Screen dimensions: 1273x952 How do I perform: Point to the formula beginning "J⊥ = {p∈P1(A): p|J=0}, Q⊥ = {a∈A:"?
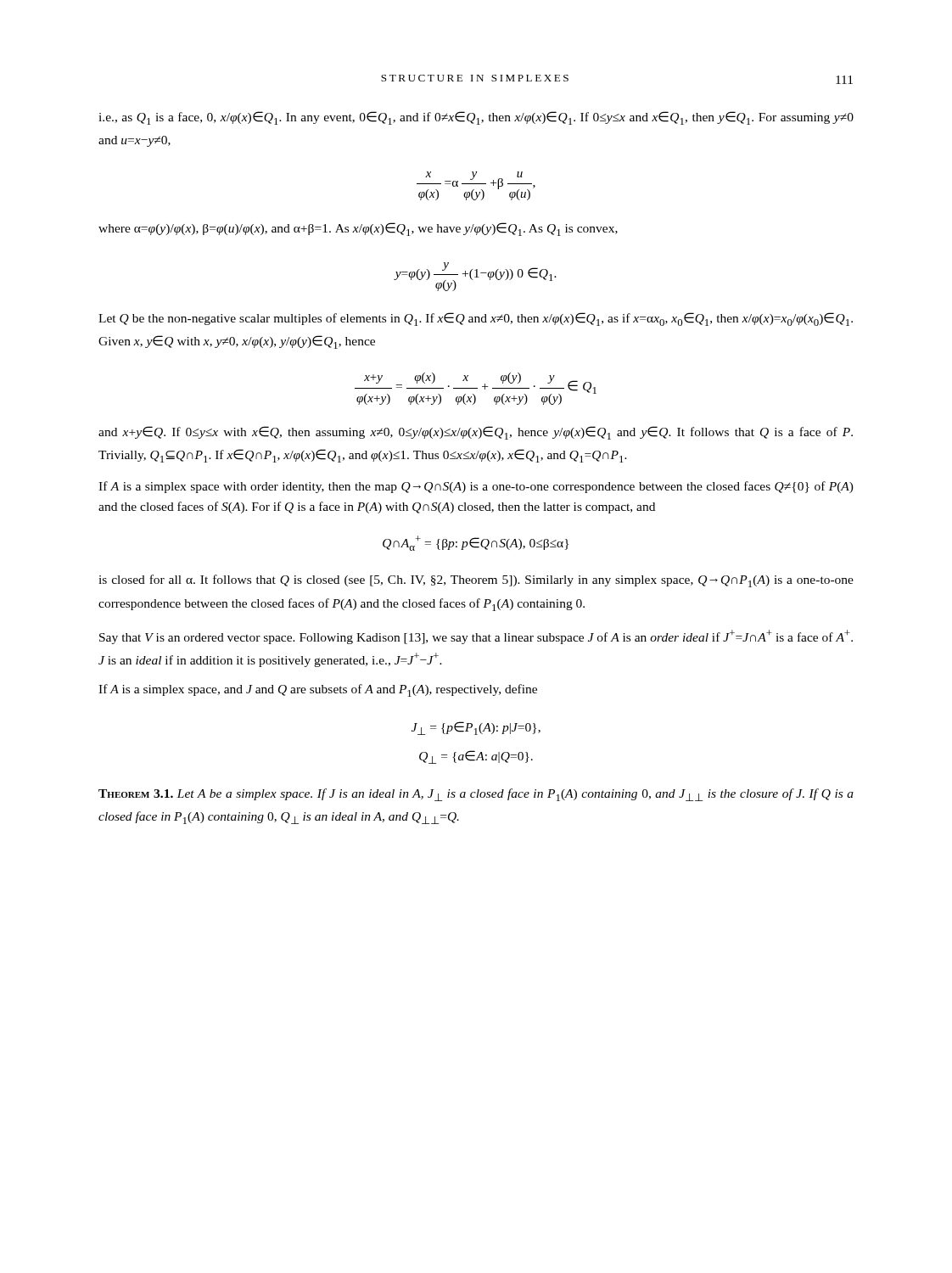[x=476, y=743]
